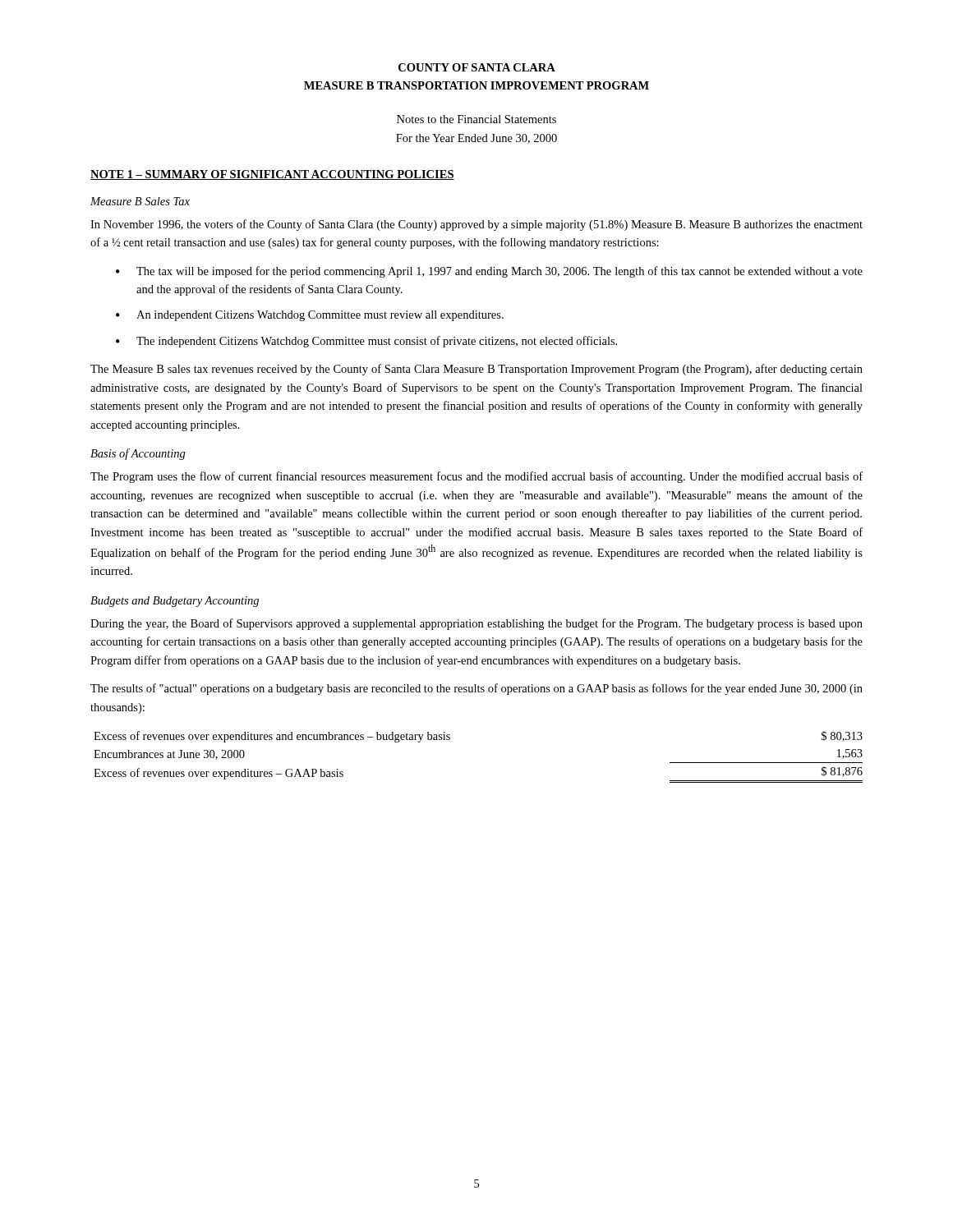Locate the title that opens with "COUNTY OF SANTA CLARA MEASURE"
This screenshot has width=953, height=1232.
tap(476, 77)
